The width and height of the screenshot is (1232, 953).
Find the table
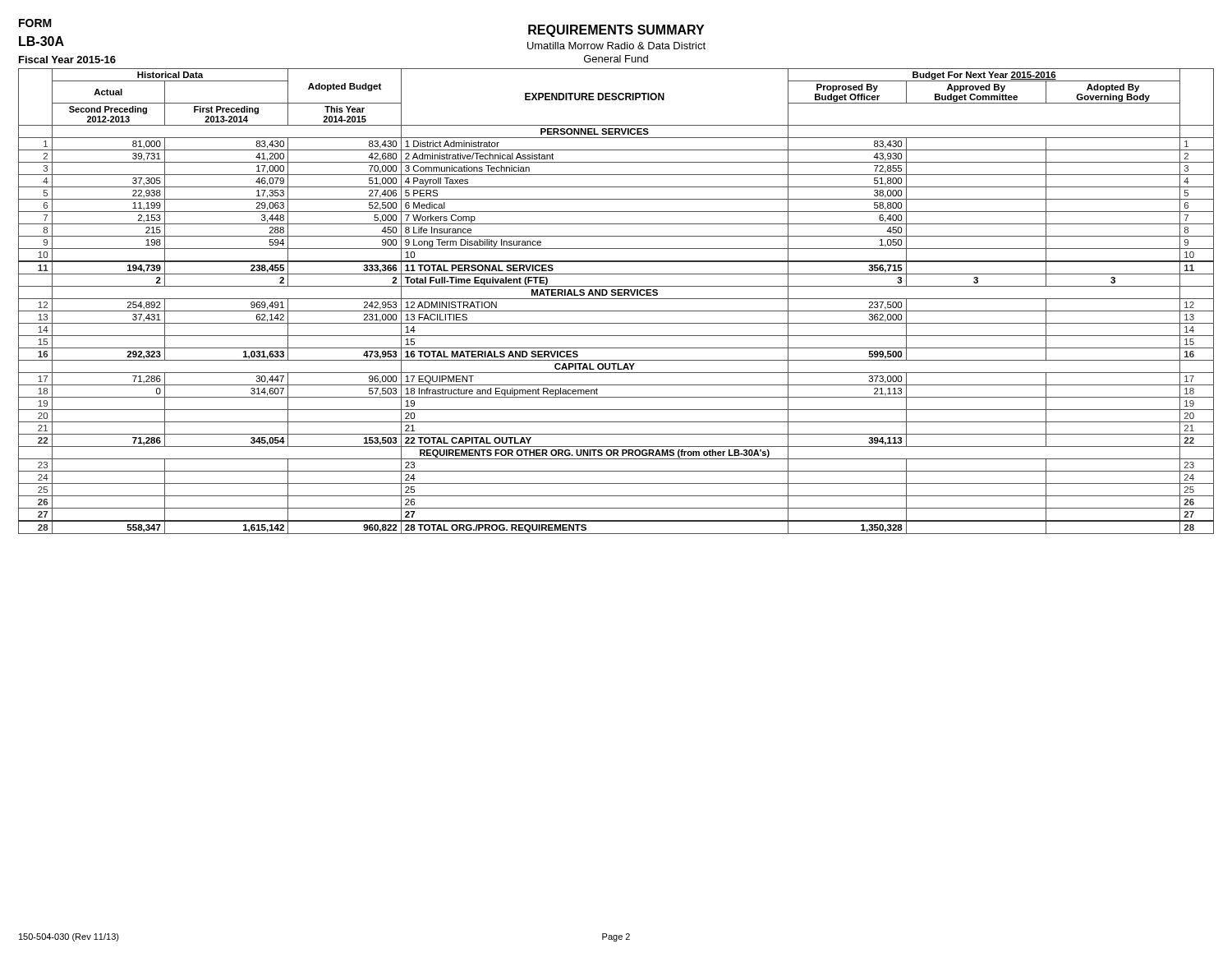point(616,301)
